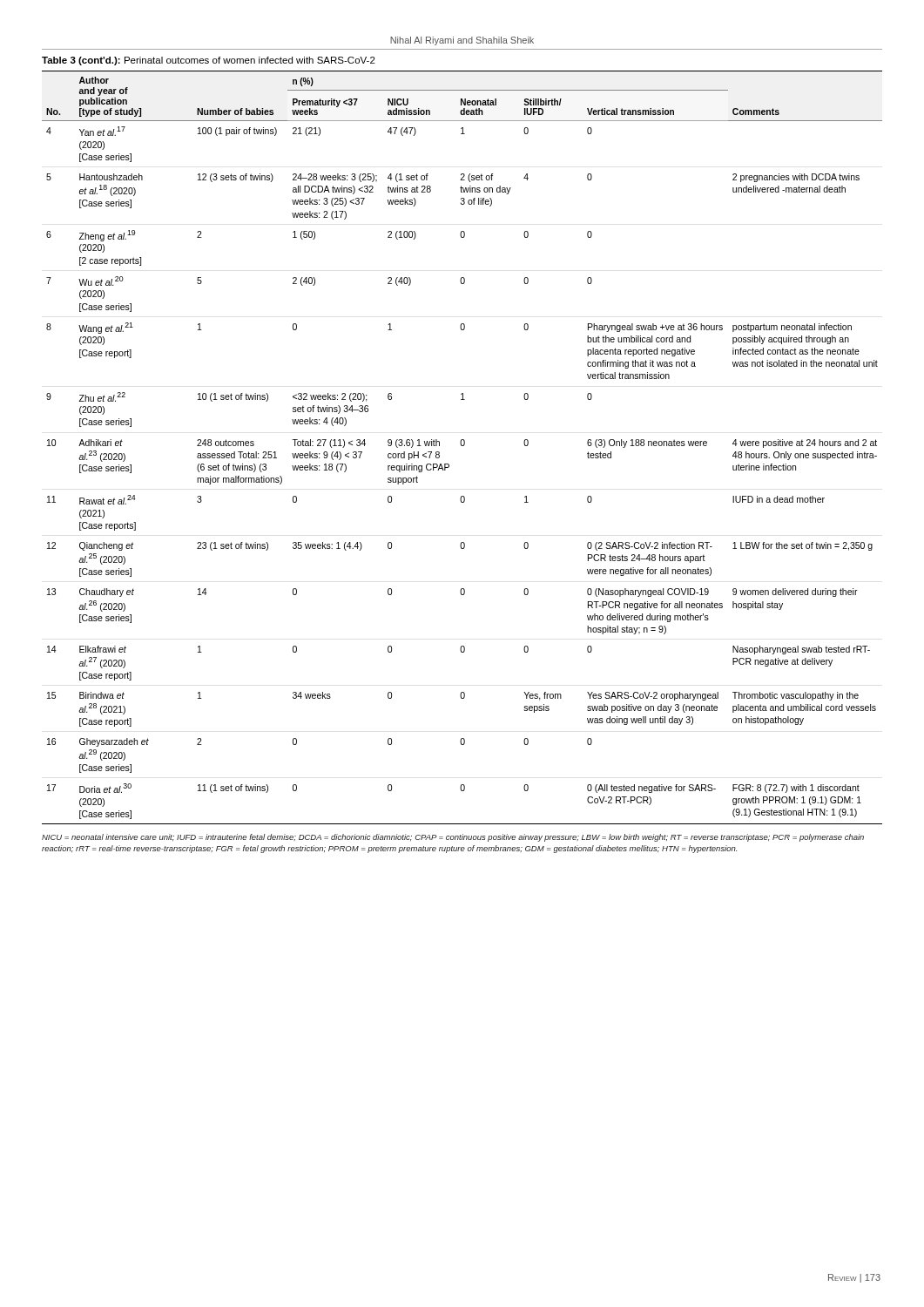
Task: Click on the table containing "1 (50)"
Action: pyautogui.click(x=462, y=447)
